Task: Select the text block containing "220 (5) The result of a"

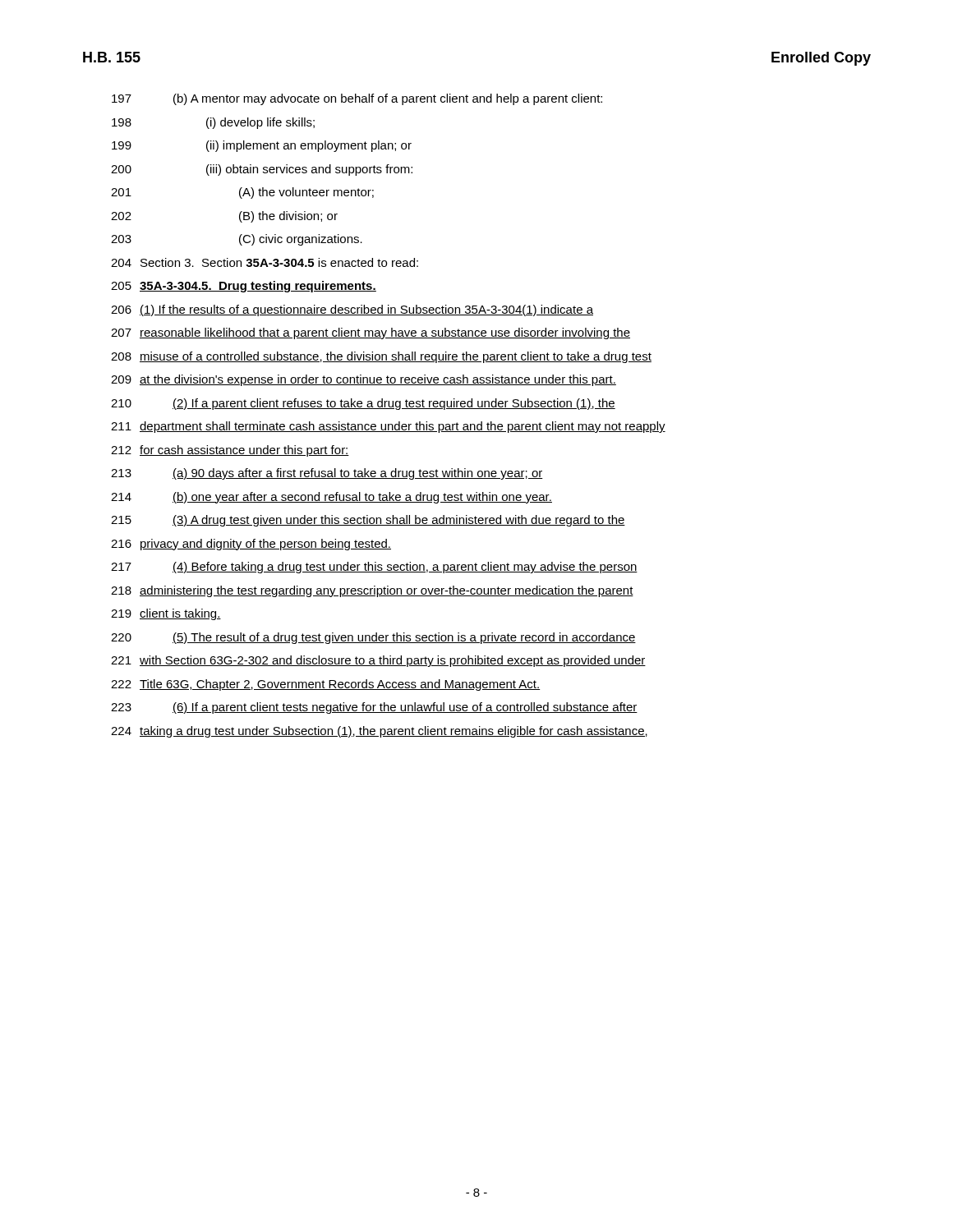Action: [x=476, y=637]
